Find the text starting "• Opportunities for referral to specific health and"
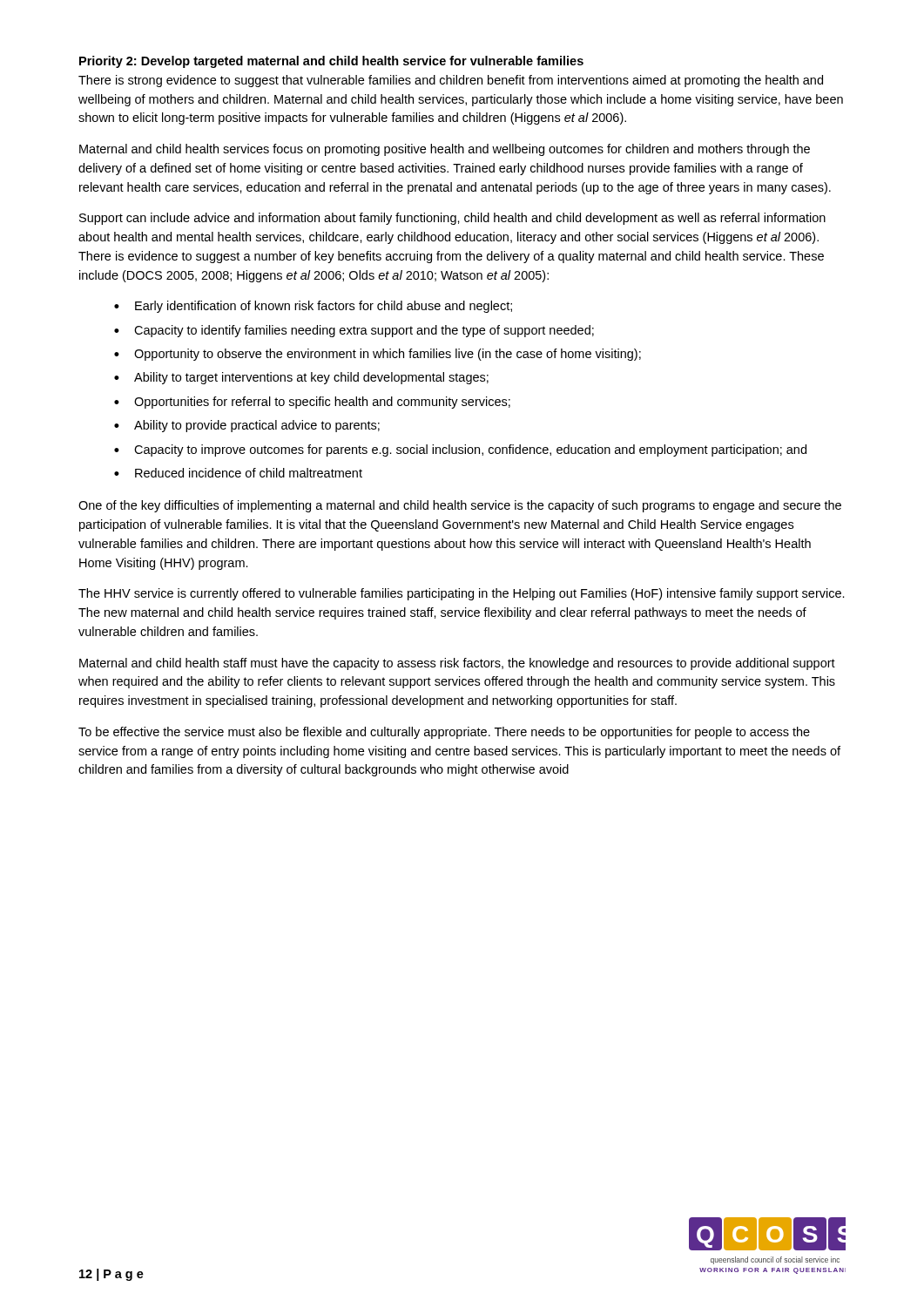 (462, 403)
